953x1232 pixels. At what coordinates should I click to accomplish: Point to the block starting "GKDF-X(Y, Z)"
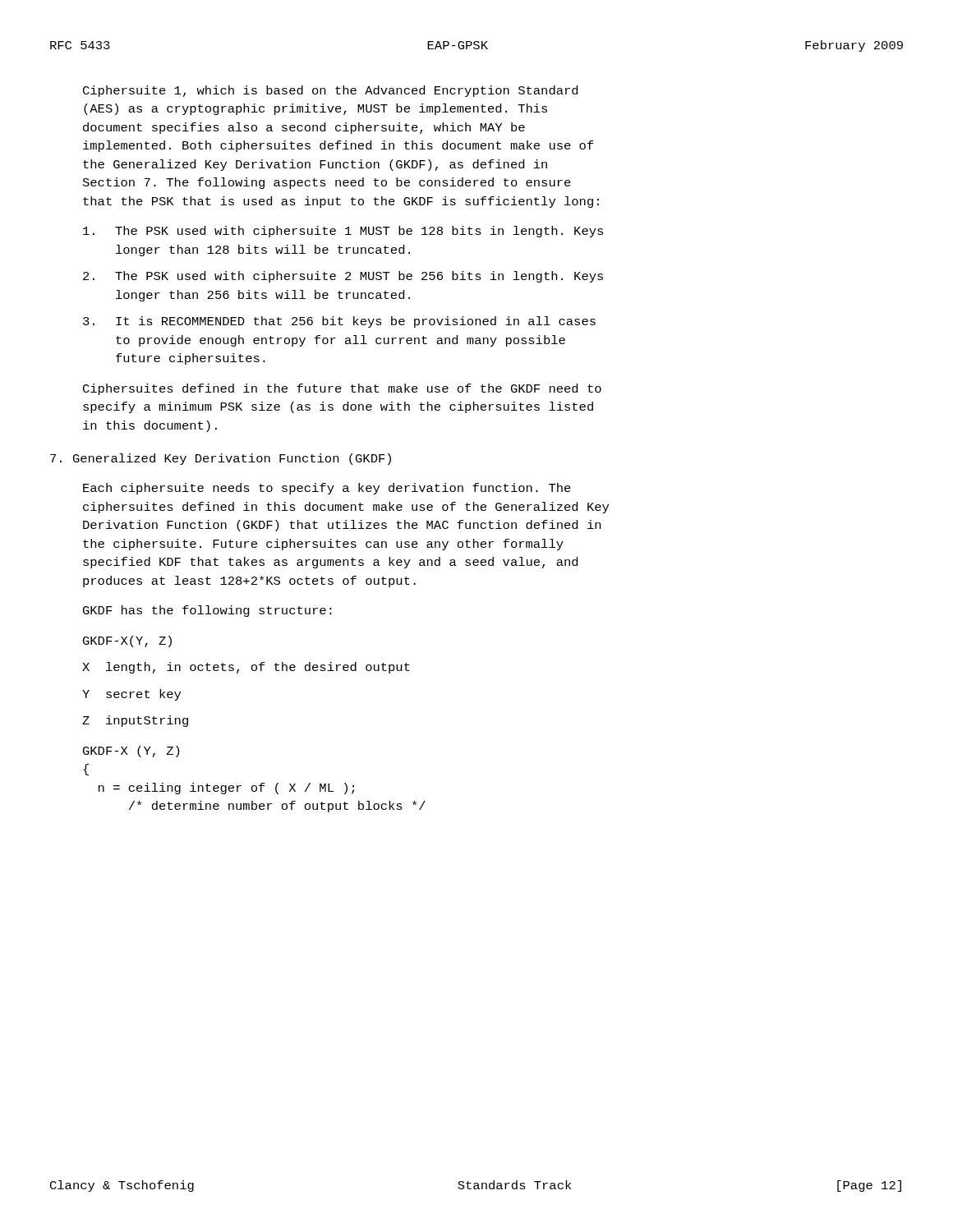click(x=128, y=641)
